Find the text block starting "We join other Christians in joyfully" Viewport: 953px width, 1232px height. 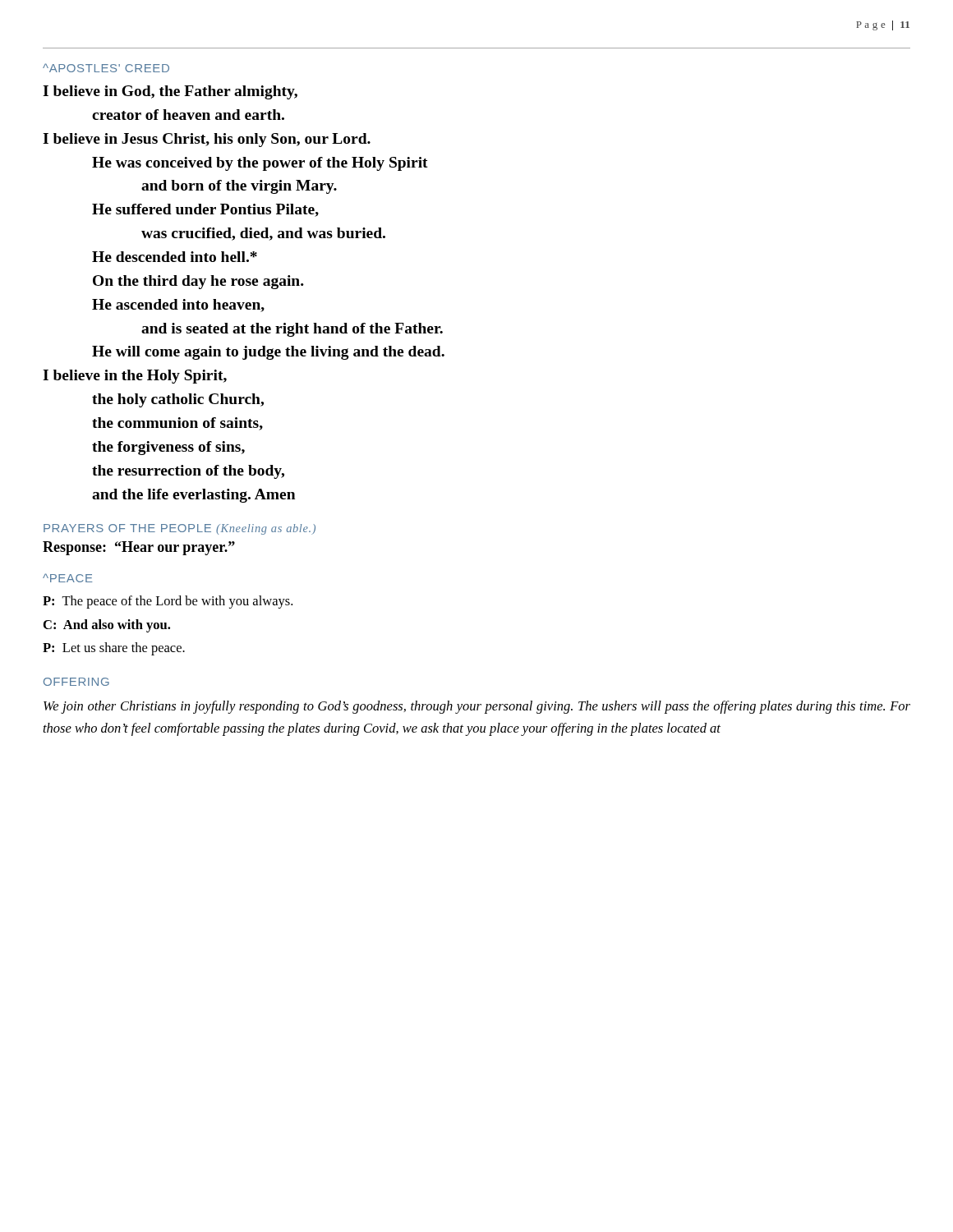tap(476, 717)
